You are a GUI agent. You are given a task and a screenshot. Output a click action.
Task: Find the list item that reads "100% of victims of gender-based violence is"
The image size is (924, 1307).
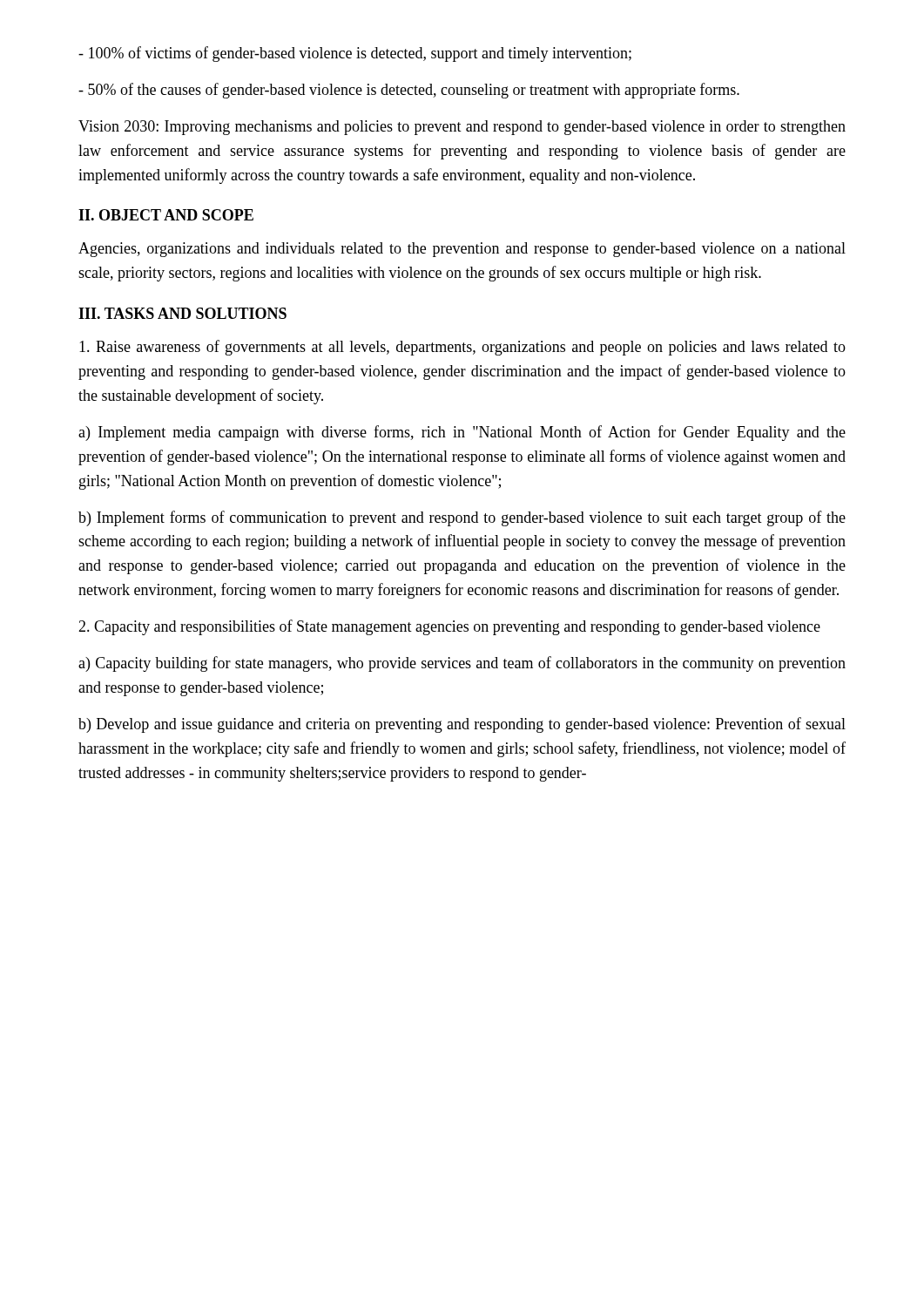(x=355, y=53)
